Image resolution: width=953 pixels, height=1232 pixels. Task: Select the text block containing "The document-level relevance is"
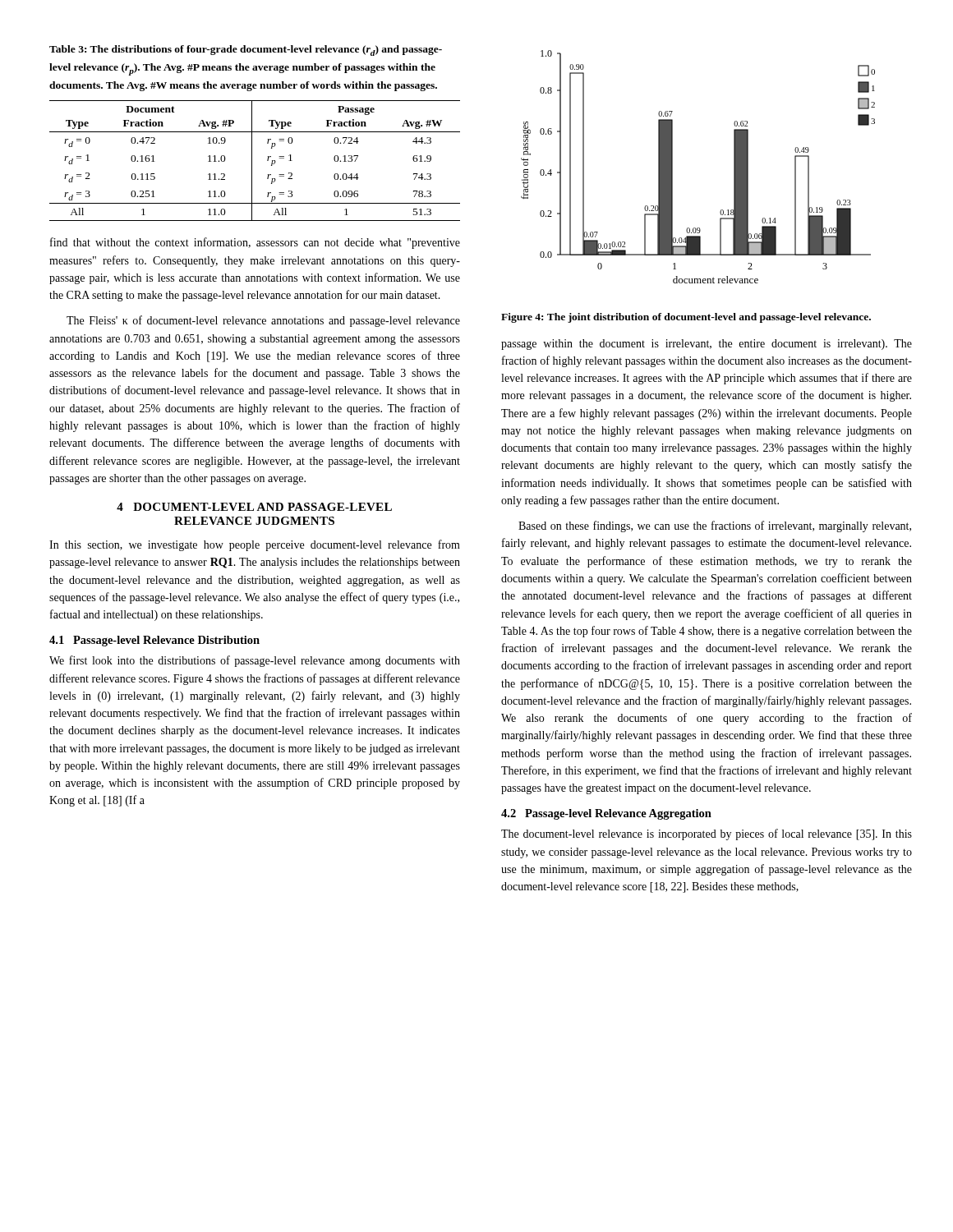click(x=707, y=861)
